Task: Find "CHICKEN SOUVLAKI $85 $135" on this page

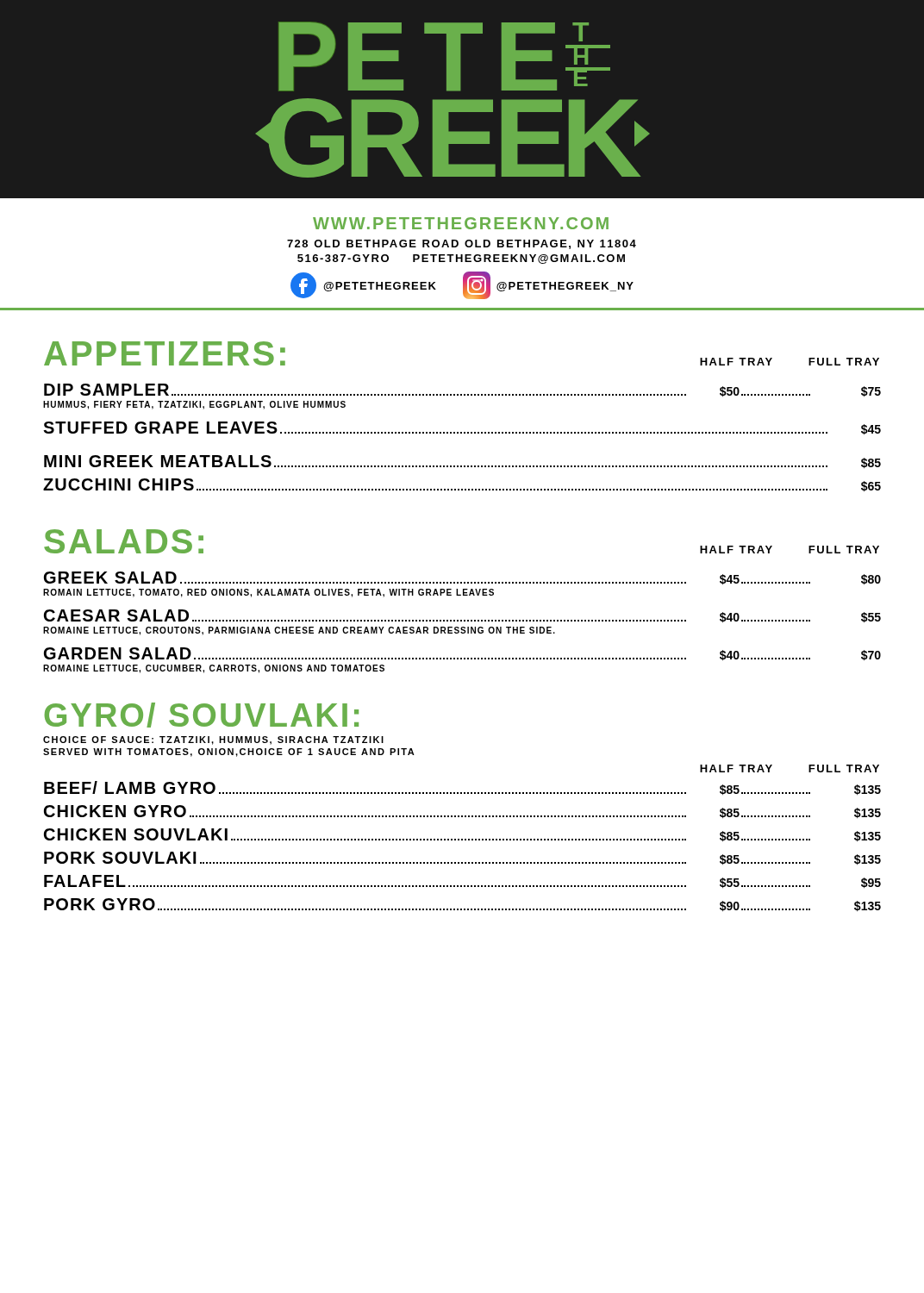Action: [x=462, y=835]
